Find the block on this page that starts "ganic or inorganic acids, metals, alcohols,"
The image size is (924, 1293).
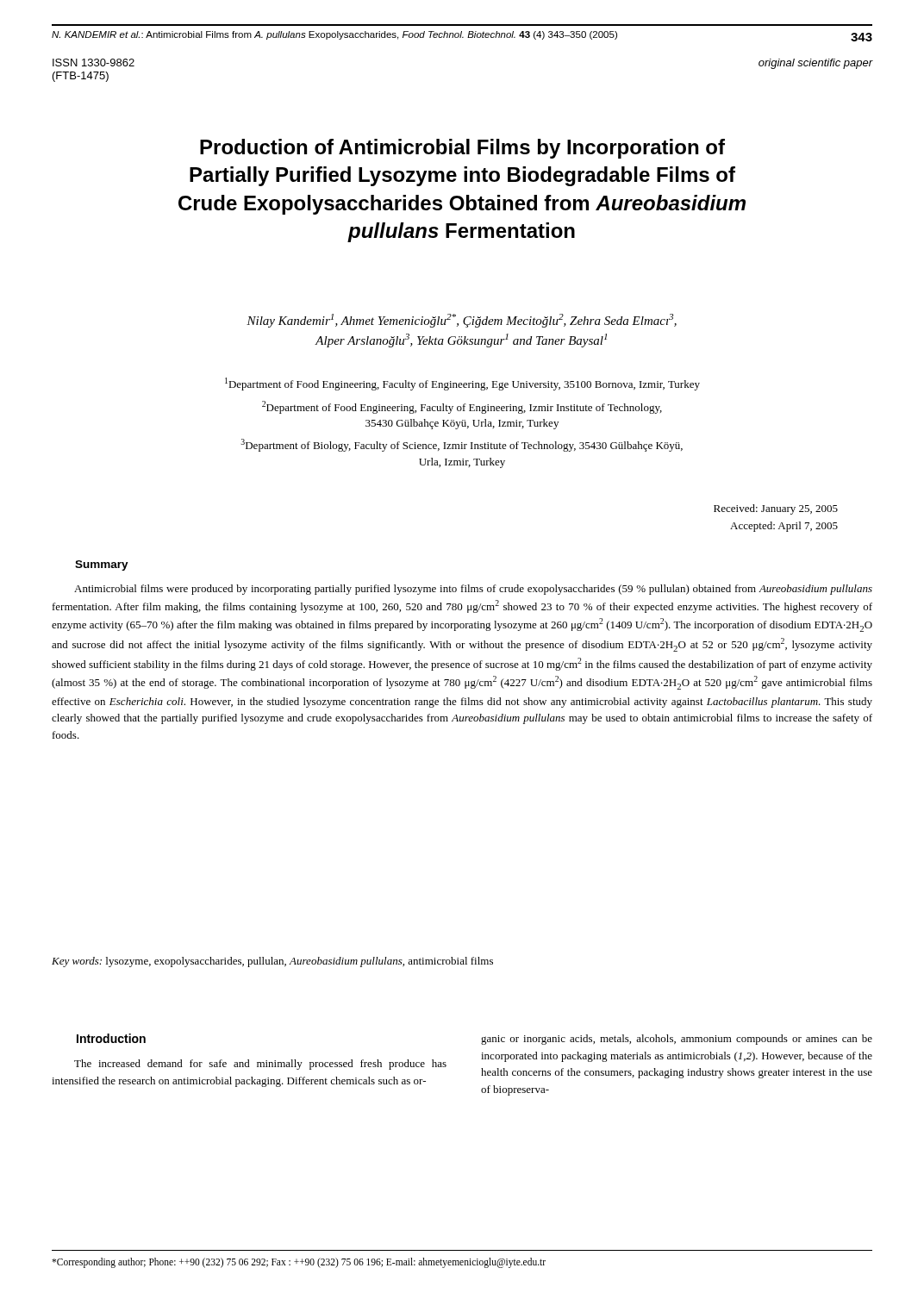click(x=677, y=1064)
